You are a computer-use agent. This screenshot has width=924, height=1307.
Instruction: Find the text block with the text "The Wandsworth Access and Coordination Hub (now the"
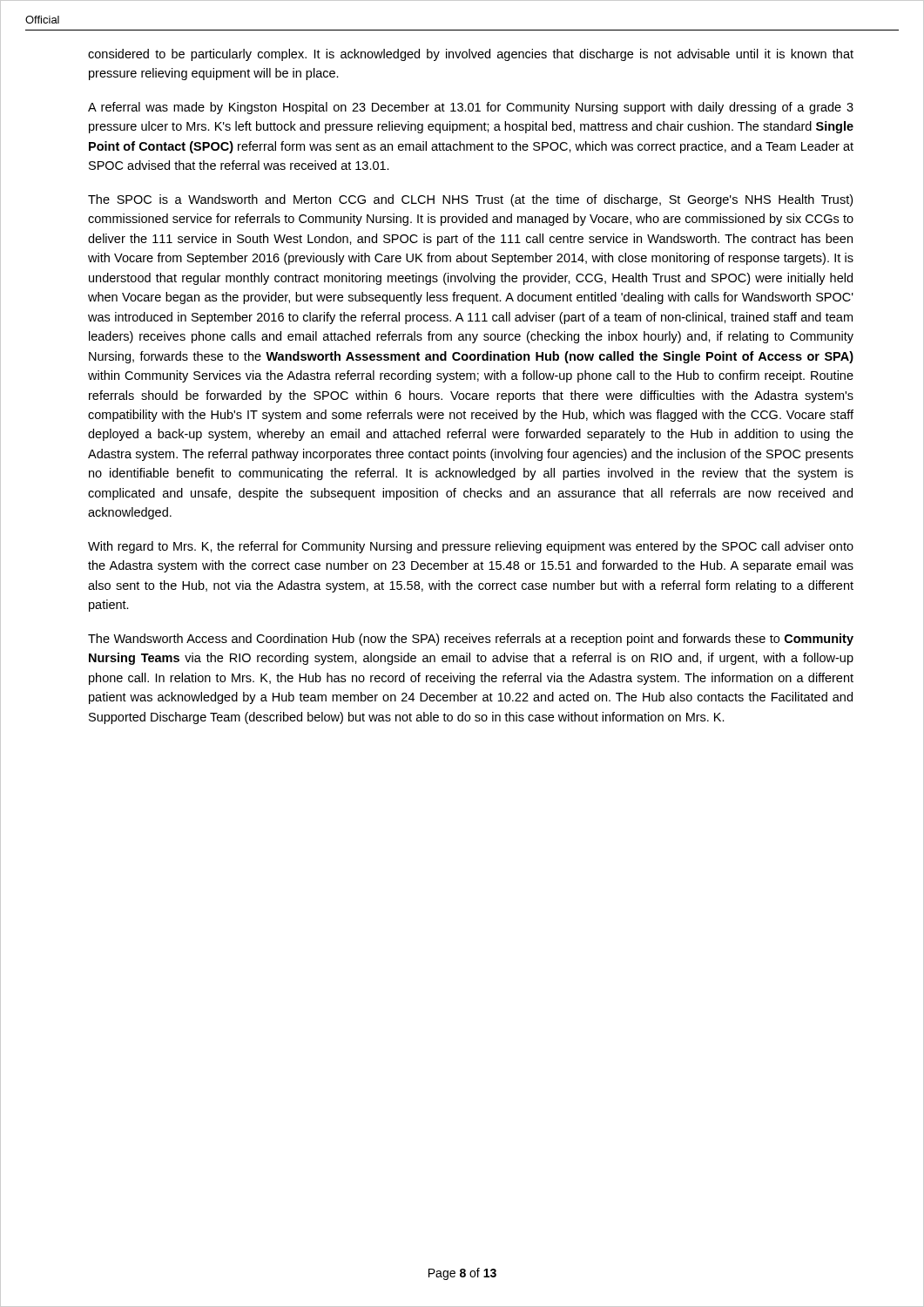click(471, 678)
